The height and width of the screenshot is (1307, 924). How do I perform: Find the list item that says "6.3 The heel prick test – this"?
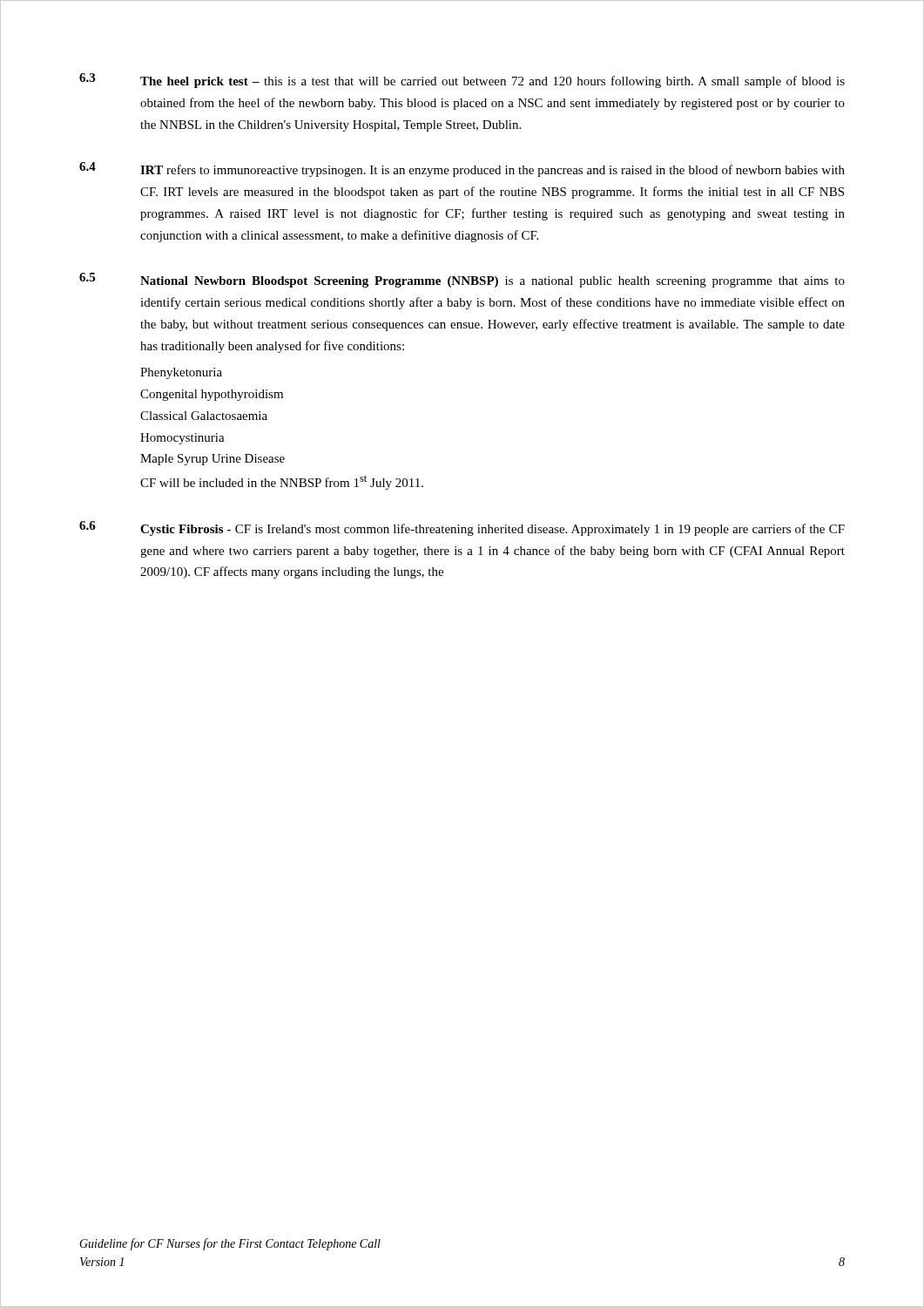462,103
